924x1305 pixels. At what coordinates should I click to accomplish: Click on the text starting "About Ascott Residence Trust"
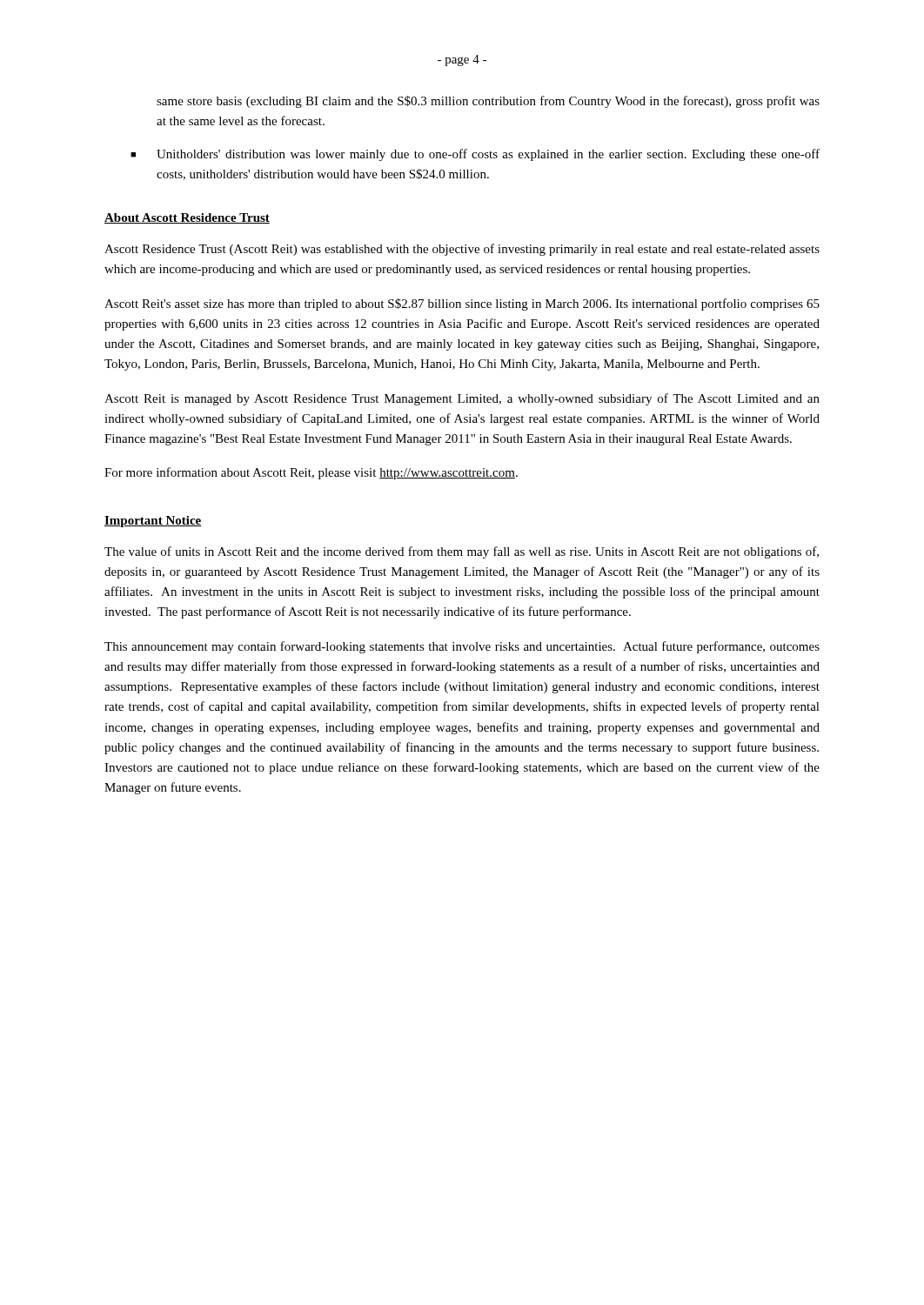187,217
